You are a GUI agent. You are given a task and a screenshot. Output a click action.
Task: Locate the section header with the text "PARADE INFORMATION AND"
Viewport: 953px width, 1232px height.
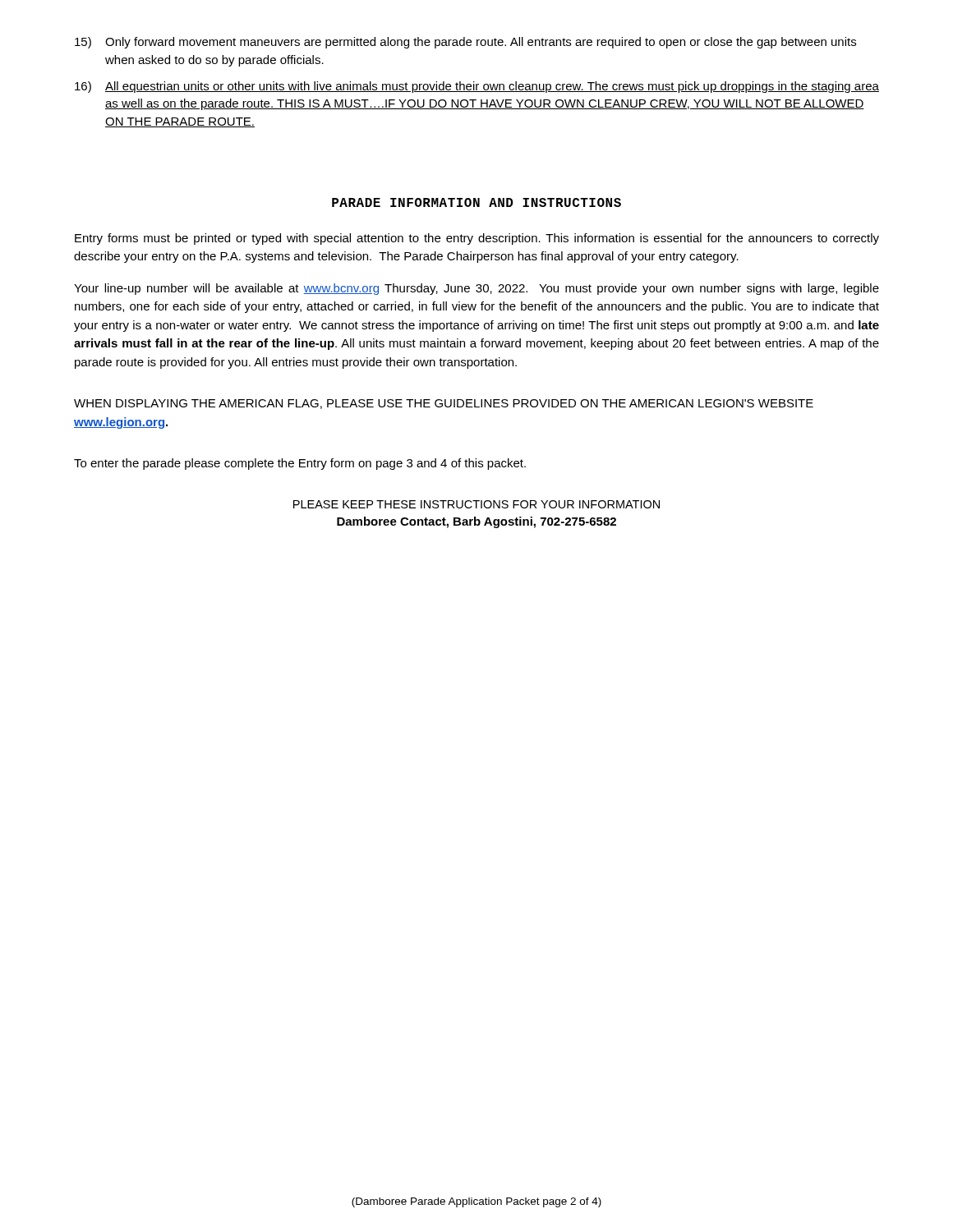click(x=476, y=204)
